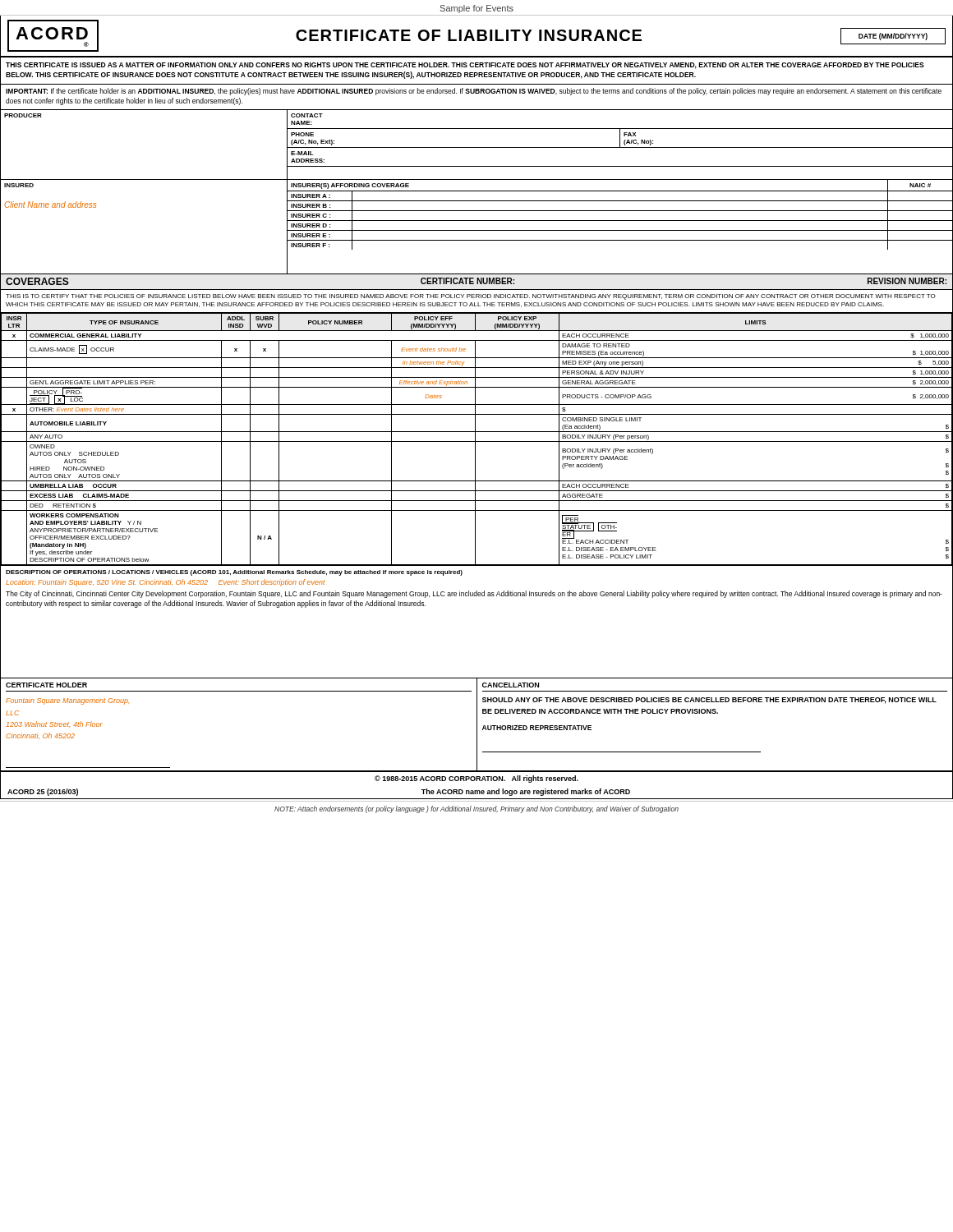The width and height of the screenshot is (953, 1232).
Task: Navigate to the block starting "NAIC #"
Action: 920,185
